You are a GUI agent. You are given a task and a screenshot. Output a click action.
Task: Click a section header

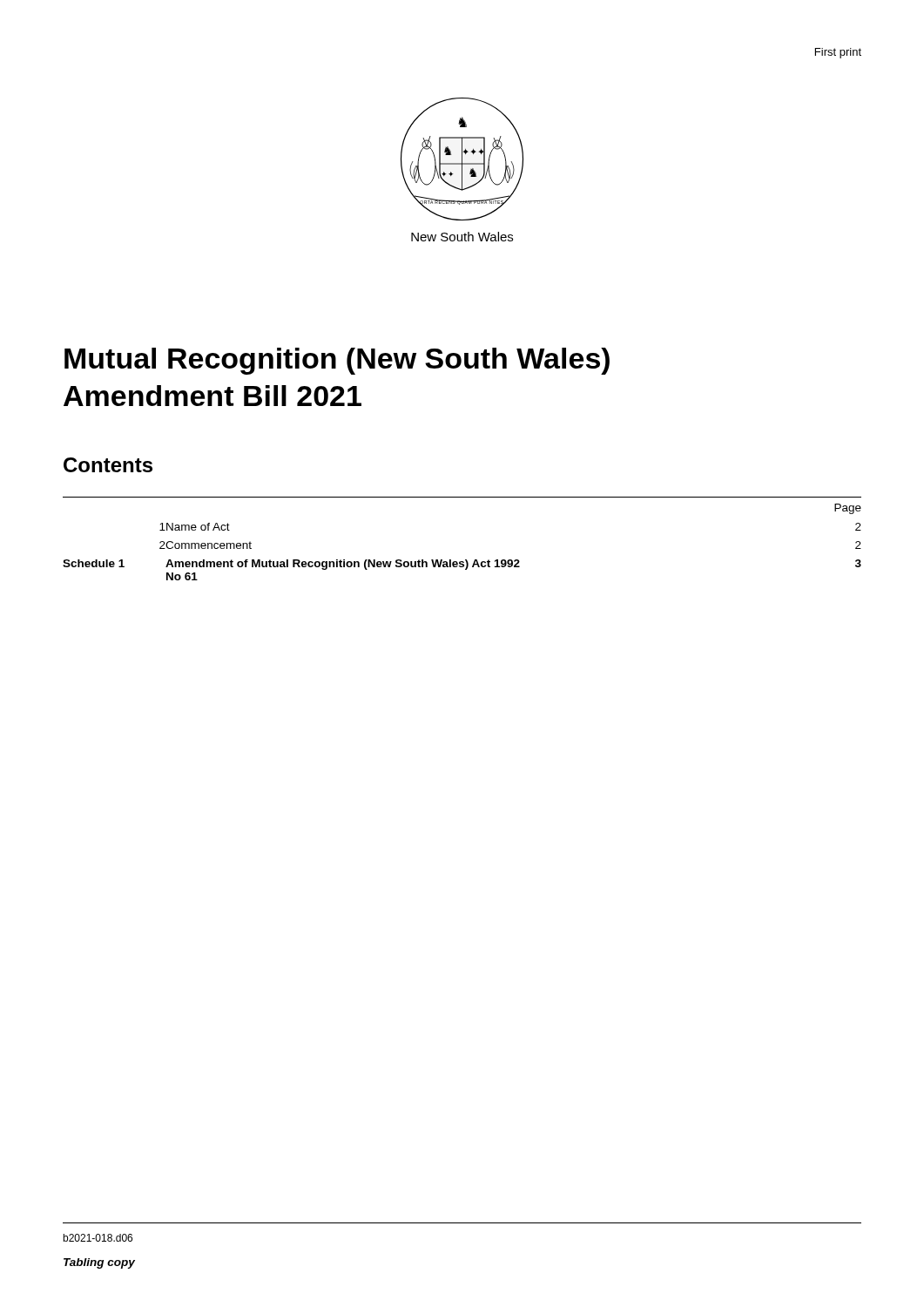[108, 465]
